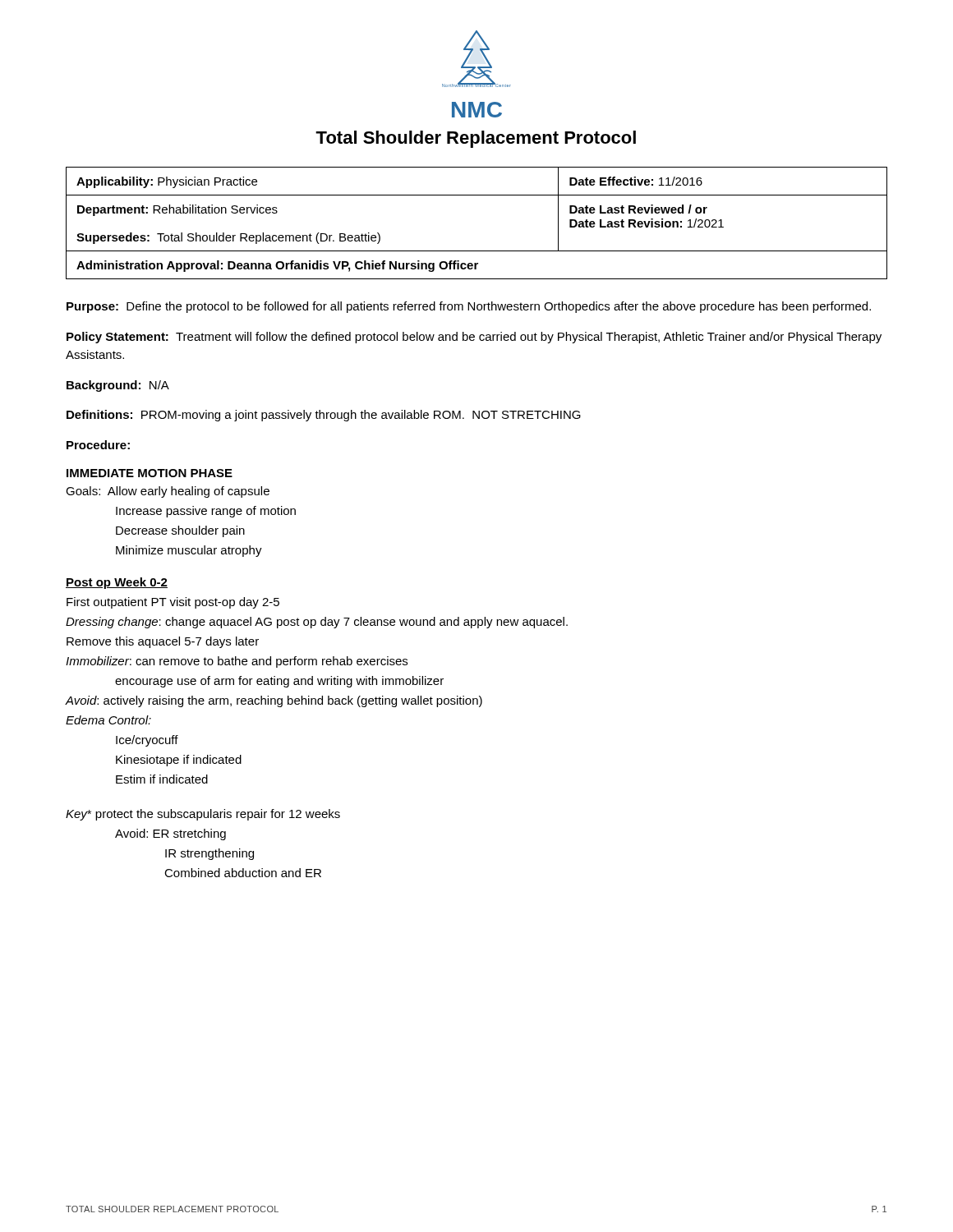Select a table
Image resolution: width=953 pixels, height=1232 pixels.
pyautogui.click(x=476, y=223)
